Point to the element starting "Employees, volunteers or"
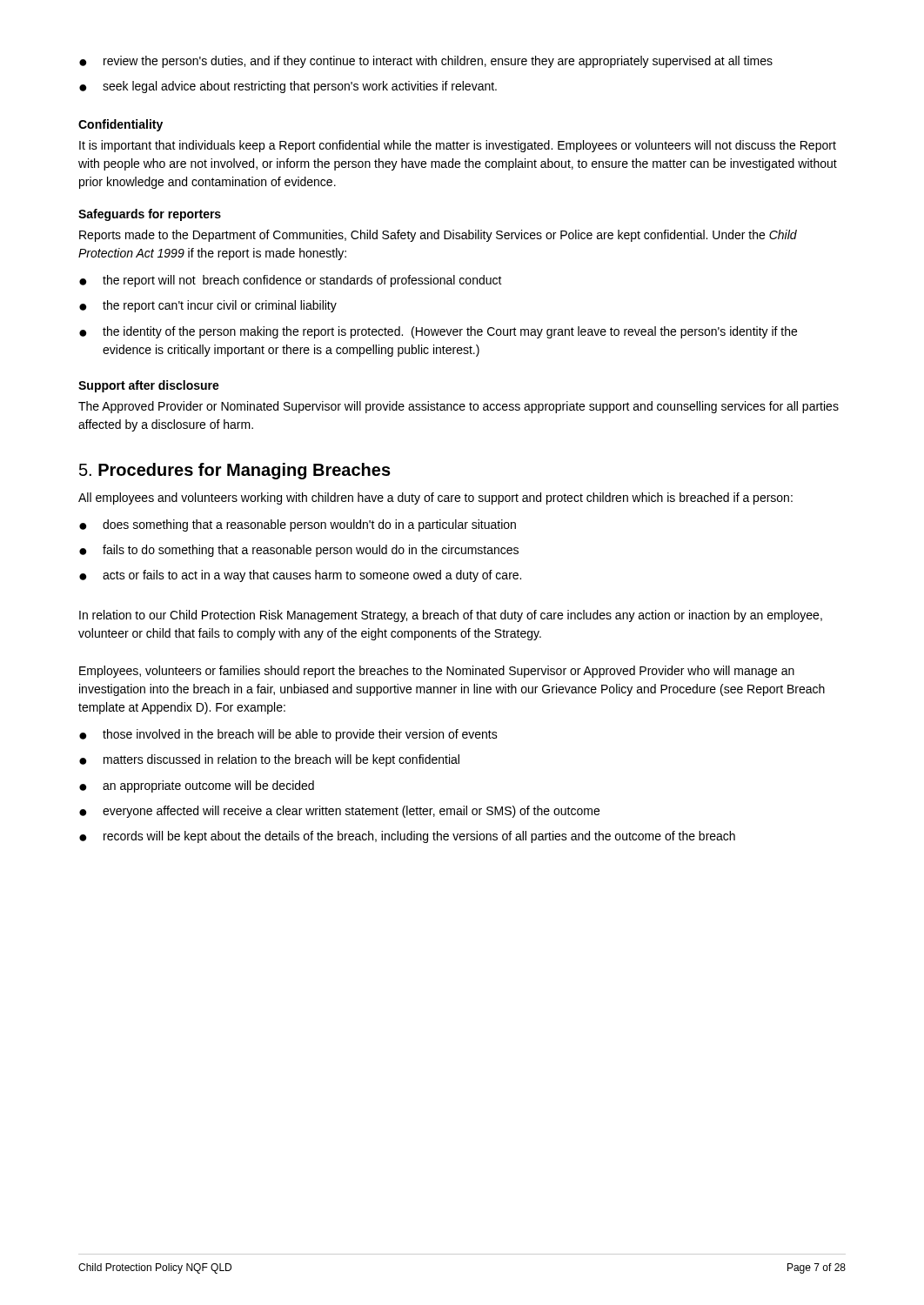The image size is (924, 1305). [462, 689]
